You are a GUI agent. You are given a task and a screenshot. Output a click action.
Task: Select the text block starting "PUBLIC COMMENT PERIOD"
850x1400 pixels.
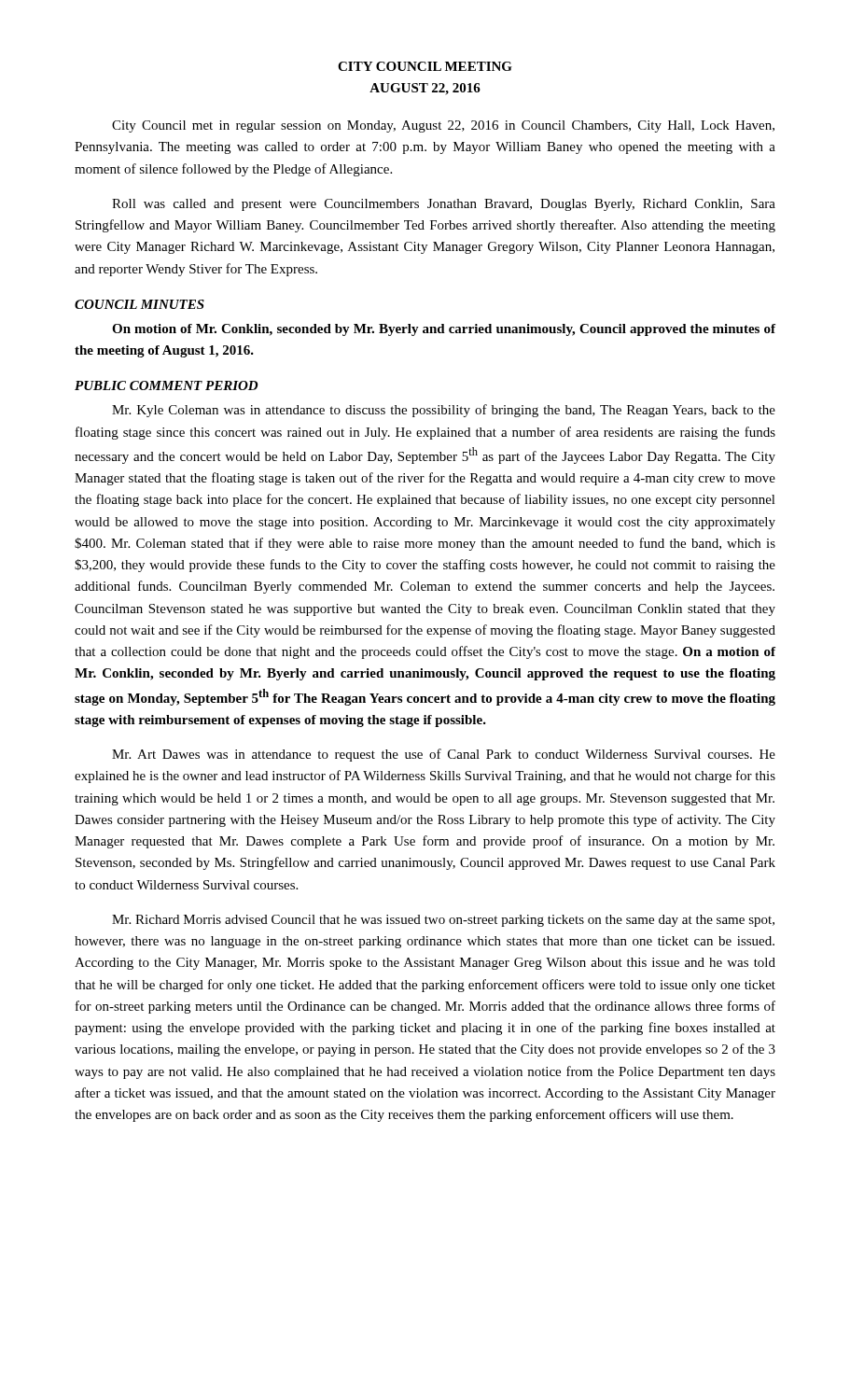[x=166, y=386]
